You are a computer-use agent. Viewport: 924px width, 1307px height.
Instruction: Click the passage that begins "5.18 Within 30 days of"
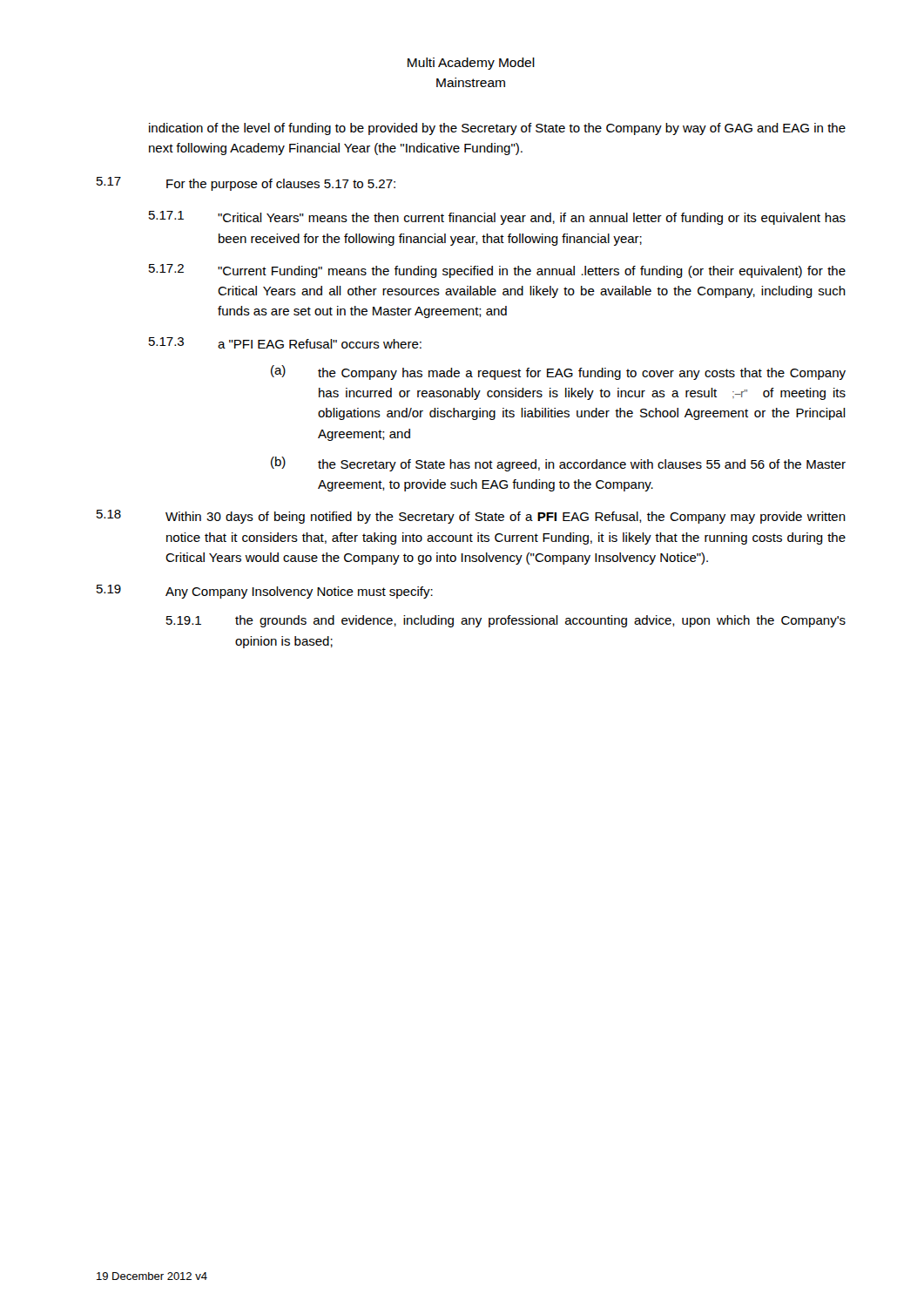point(471,537)
